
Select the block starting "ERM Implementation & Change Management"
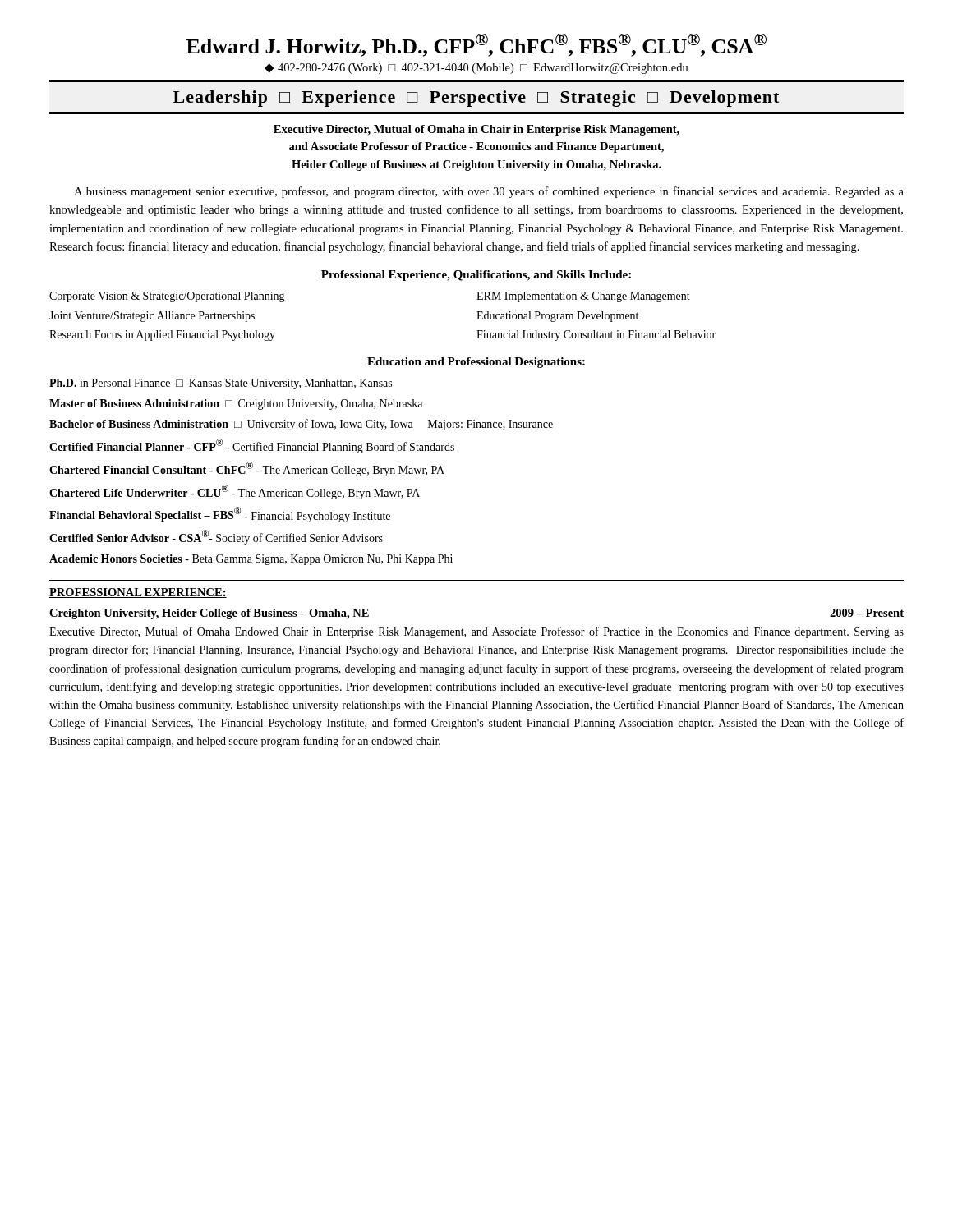pyautogui.click(x=583, y=296)
